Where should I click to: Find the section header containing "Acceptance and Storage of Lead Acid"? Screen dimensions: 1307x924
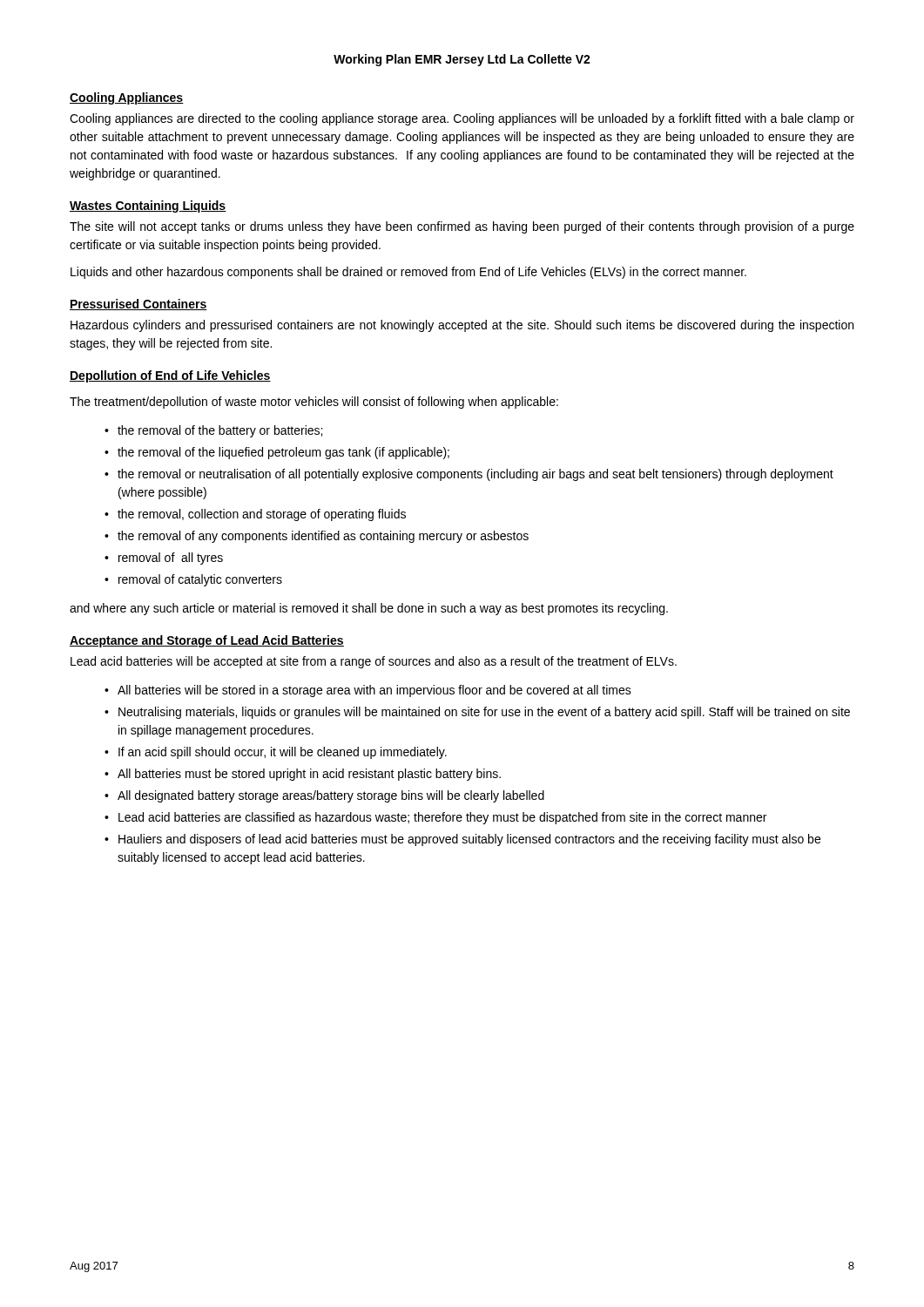pos(207,640)
